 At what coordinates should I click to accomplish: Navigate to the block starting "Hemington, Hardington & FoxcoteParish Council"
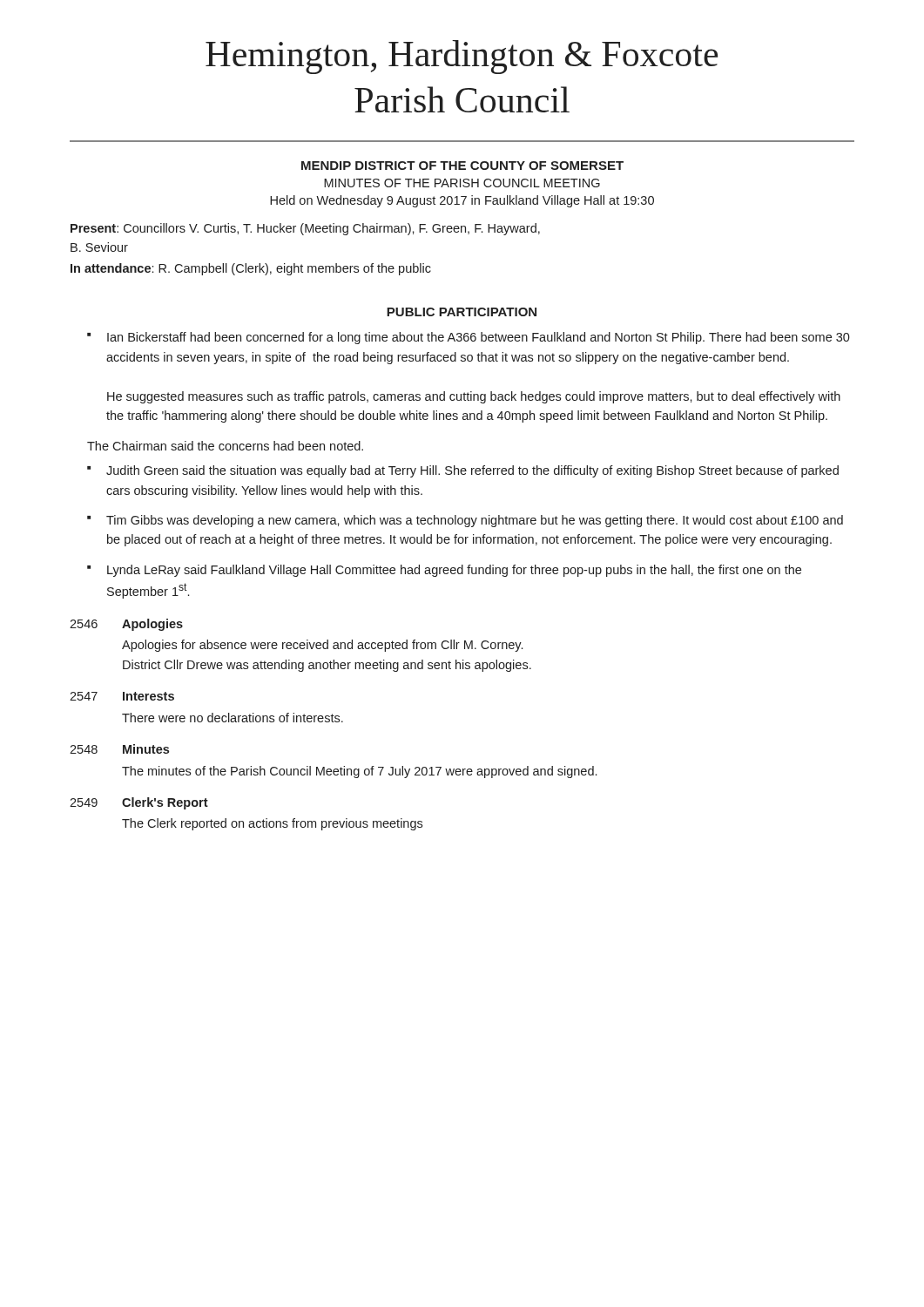coord(462,77)
